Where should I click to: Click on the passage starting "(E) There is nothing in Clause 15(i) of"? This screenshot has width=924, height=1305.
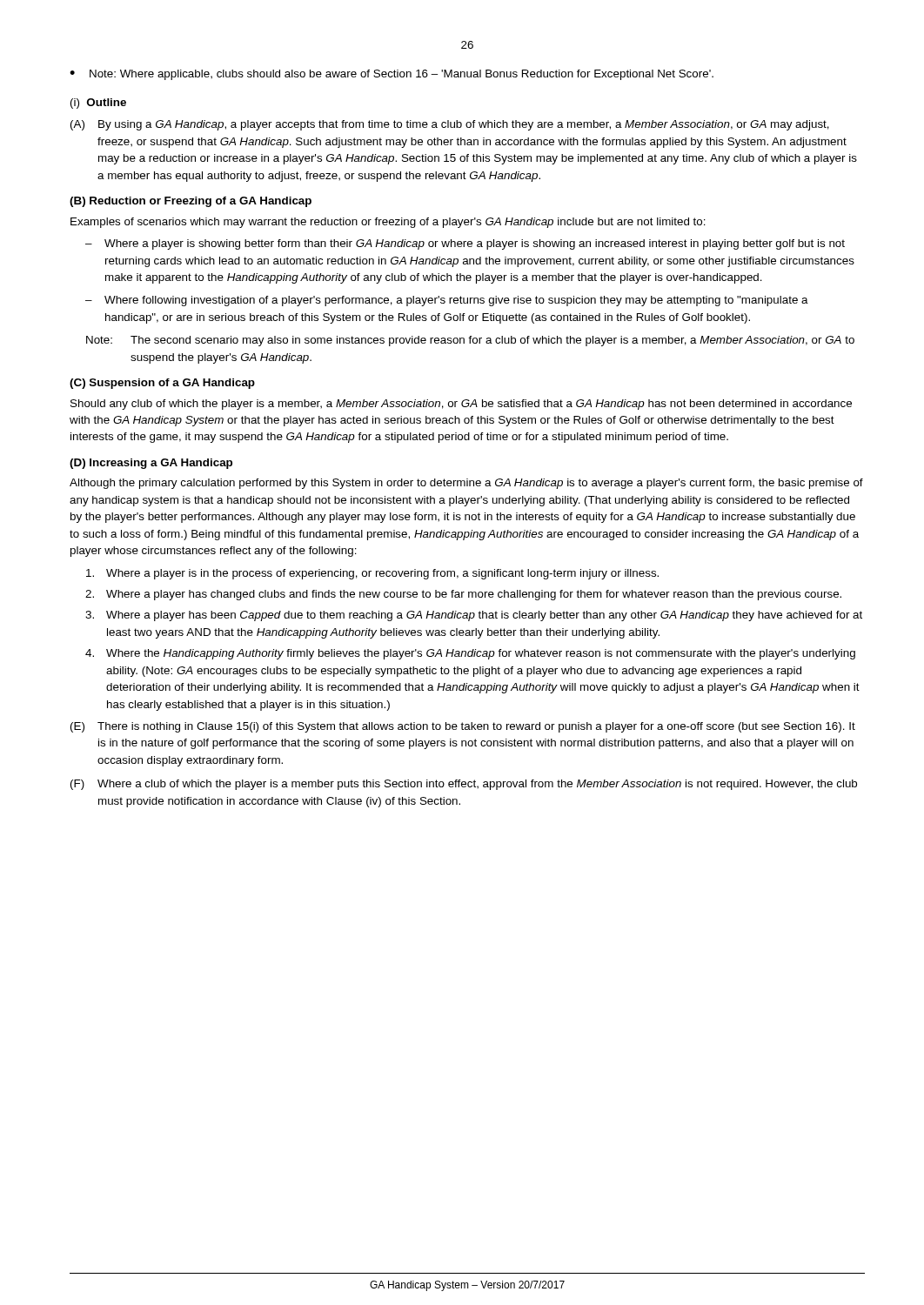coord(467,743)
